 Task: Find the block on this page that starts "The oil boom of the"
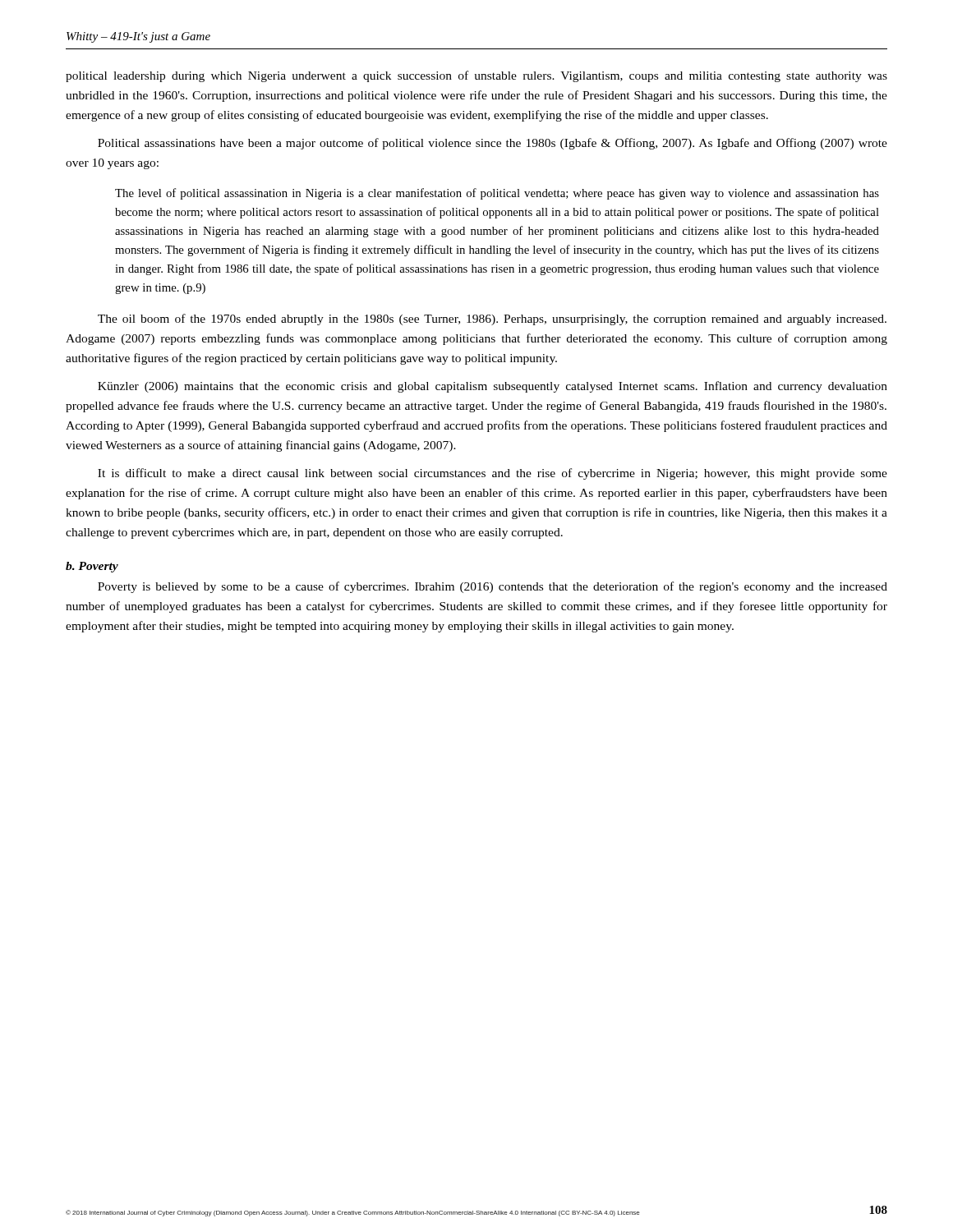click(x=476, y=338)
